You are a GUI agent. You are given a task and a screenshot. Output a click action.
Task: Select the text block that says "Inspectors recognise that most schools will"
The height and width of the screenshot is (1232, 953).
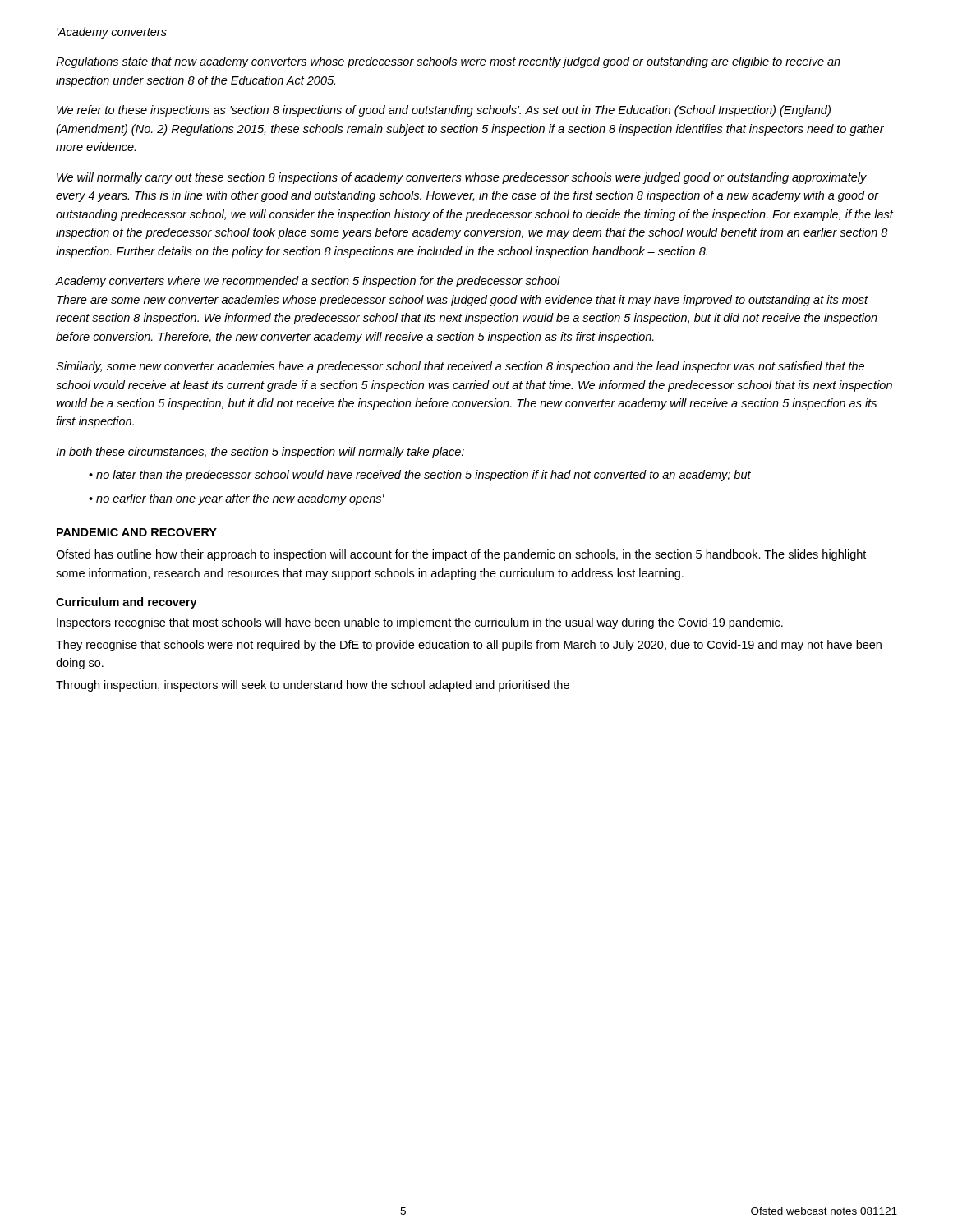(x=420, y=623)
